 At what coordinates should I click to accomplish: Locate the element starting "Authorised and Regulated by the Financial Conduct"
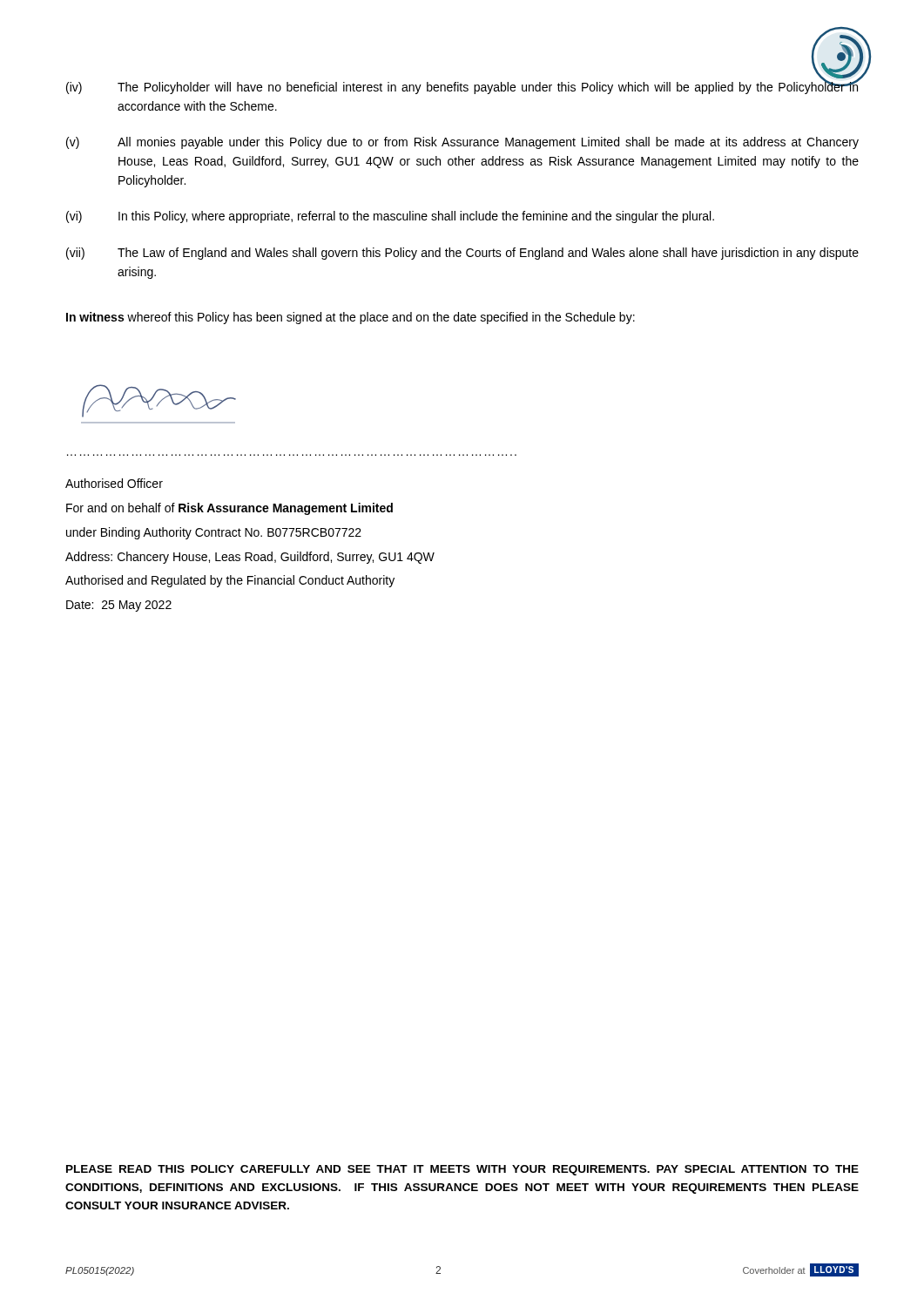point(230,581)
